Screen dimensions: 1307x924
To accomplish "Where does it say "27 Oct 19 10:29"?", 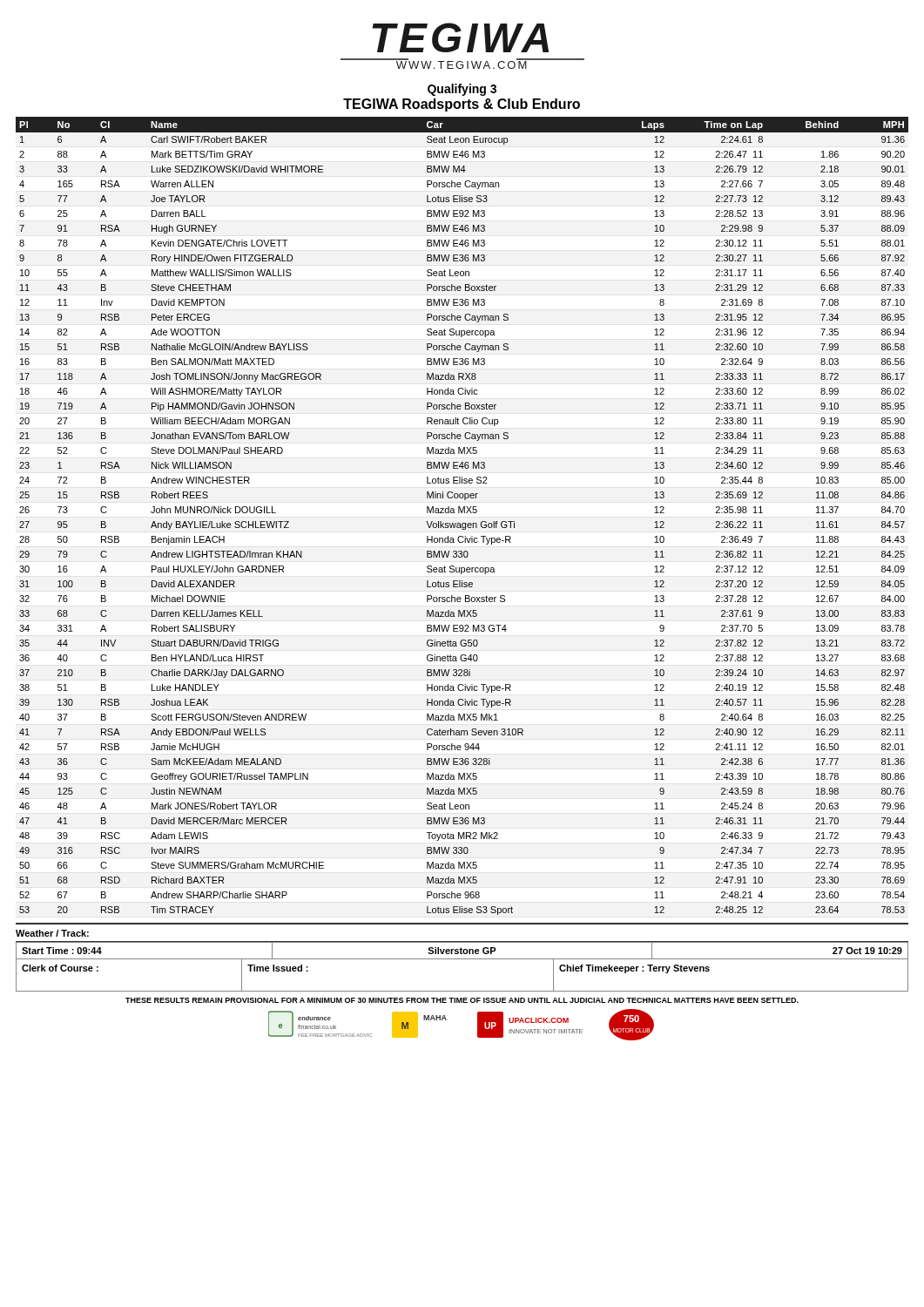I will click(867, 951).
